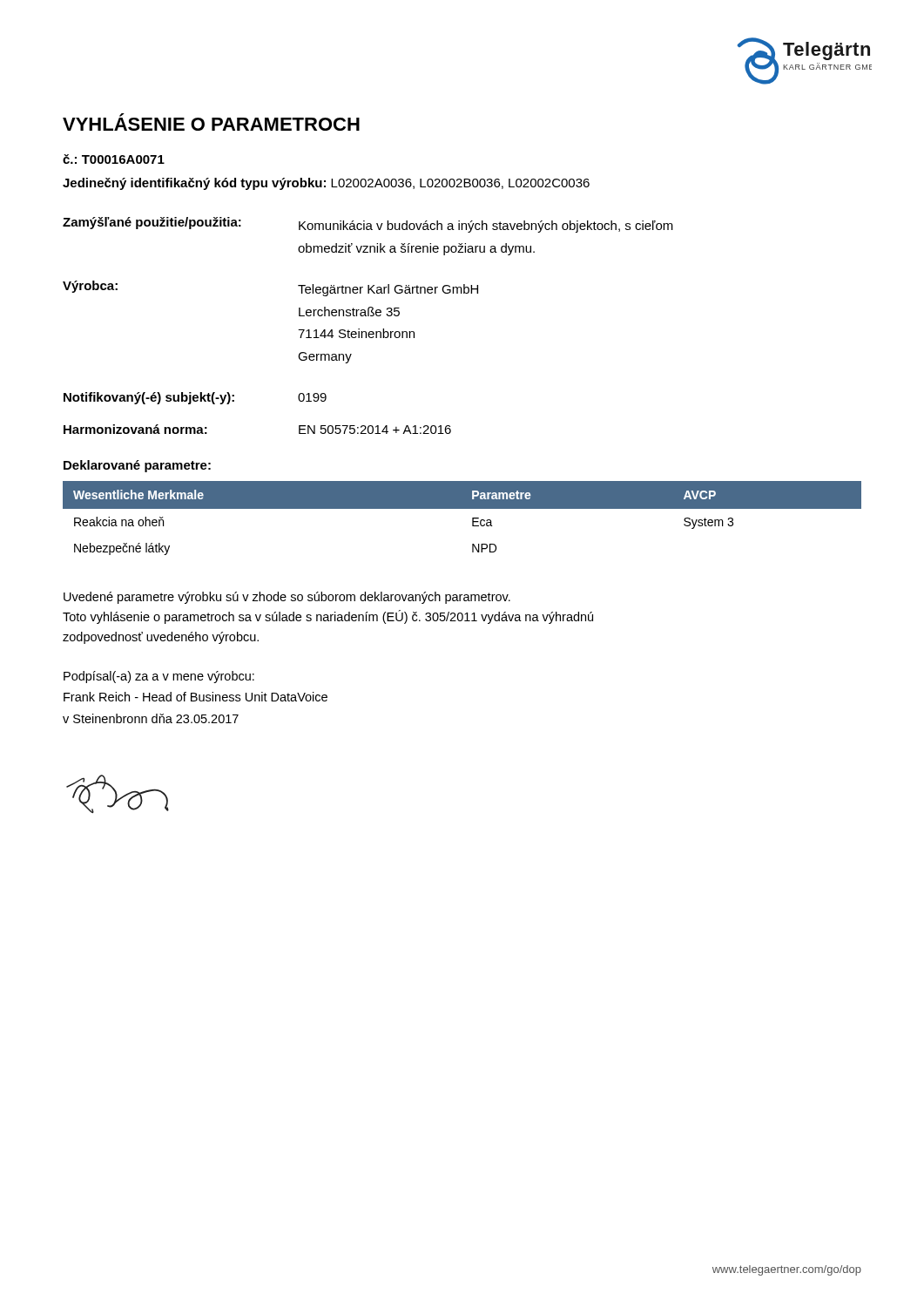Point to "č.: T00016A0071"
Viewport: 924px width, 1307px height.
point(114,159)
